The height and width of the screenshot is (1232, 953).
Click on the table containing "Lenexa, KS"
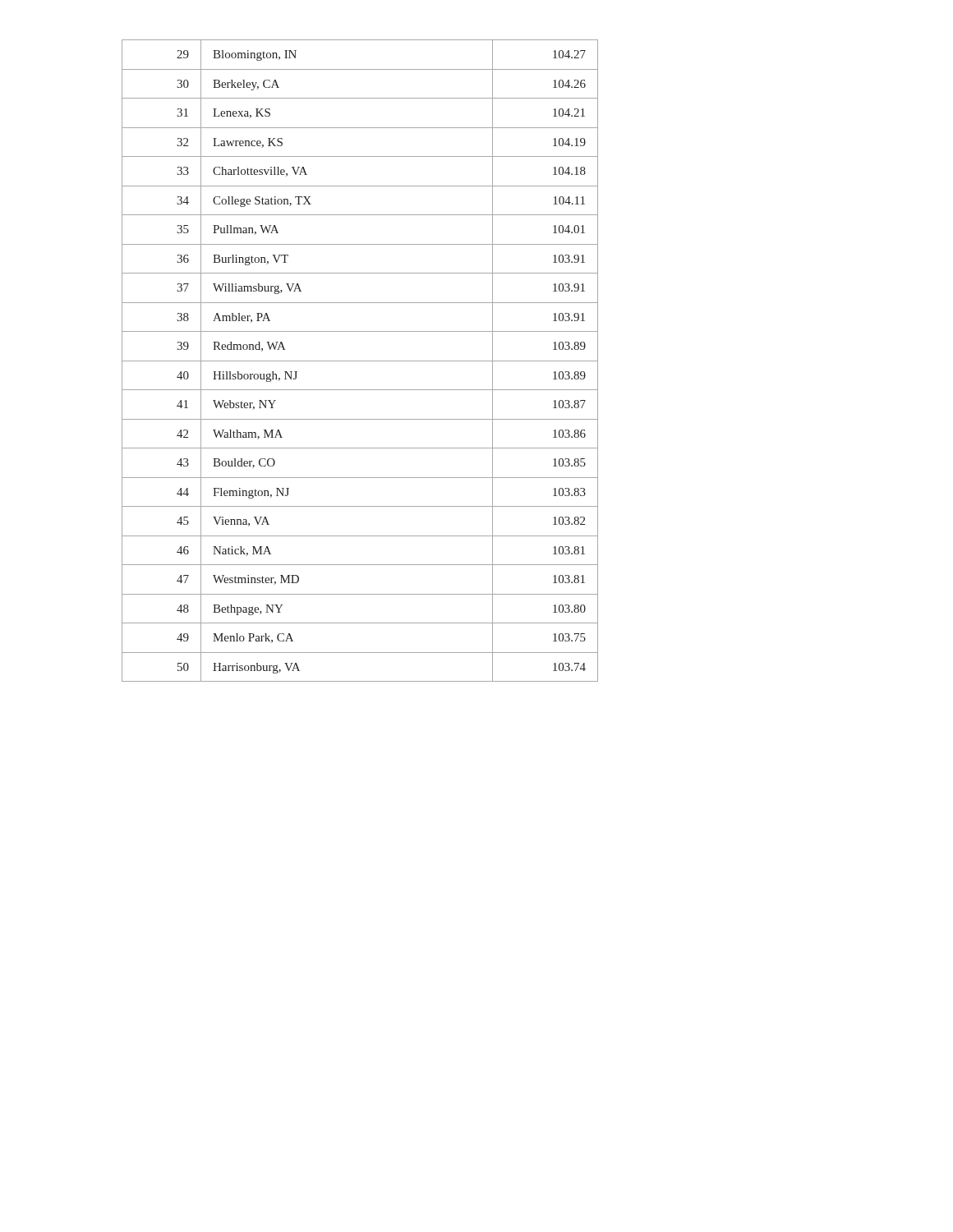[360, 361]
